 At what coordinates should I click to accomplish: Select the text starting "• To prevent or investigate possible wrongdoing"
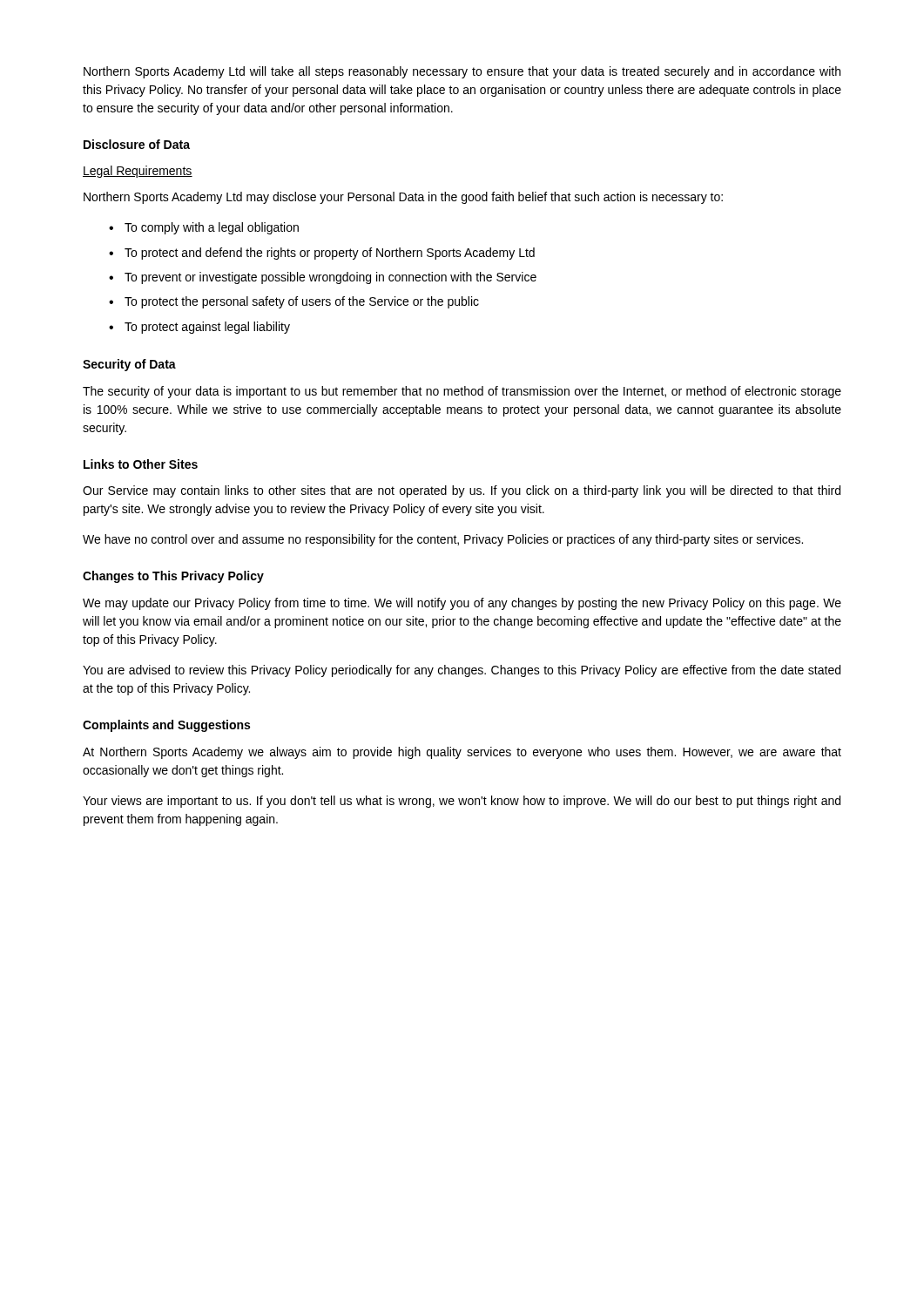coord(323,278)
